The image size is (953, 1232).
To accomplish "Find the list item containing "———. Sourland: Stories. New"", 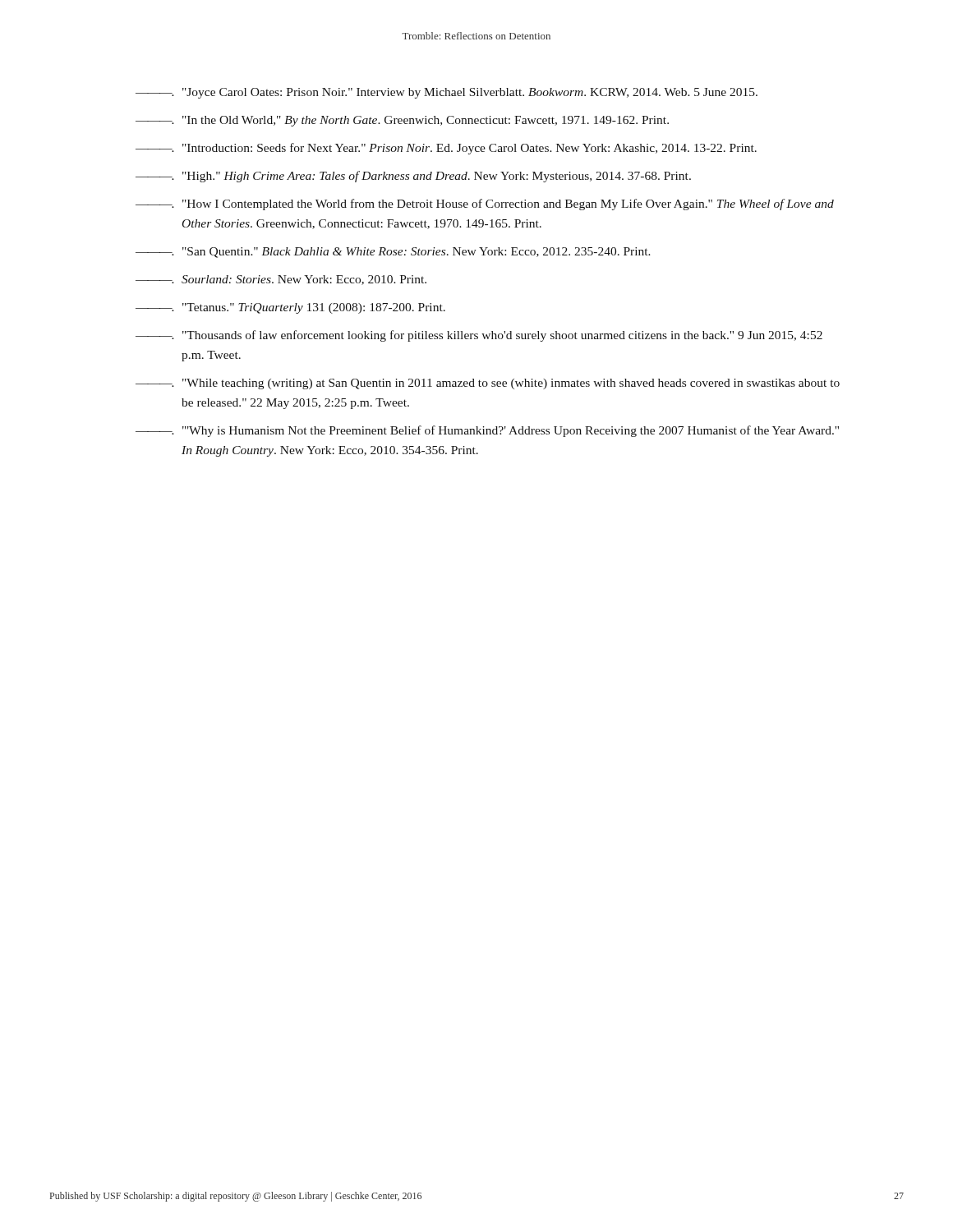I will coord(281,280).
